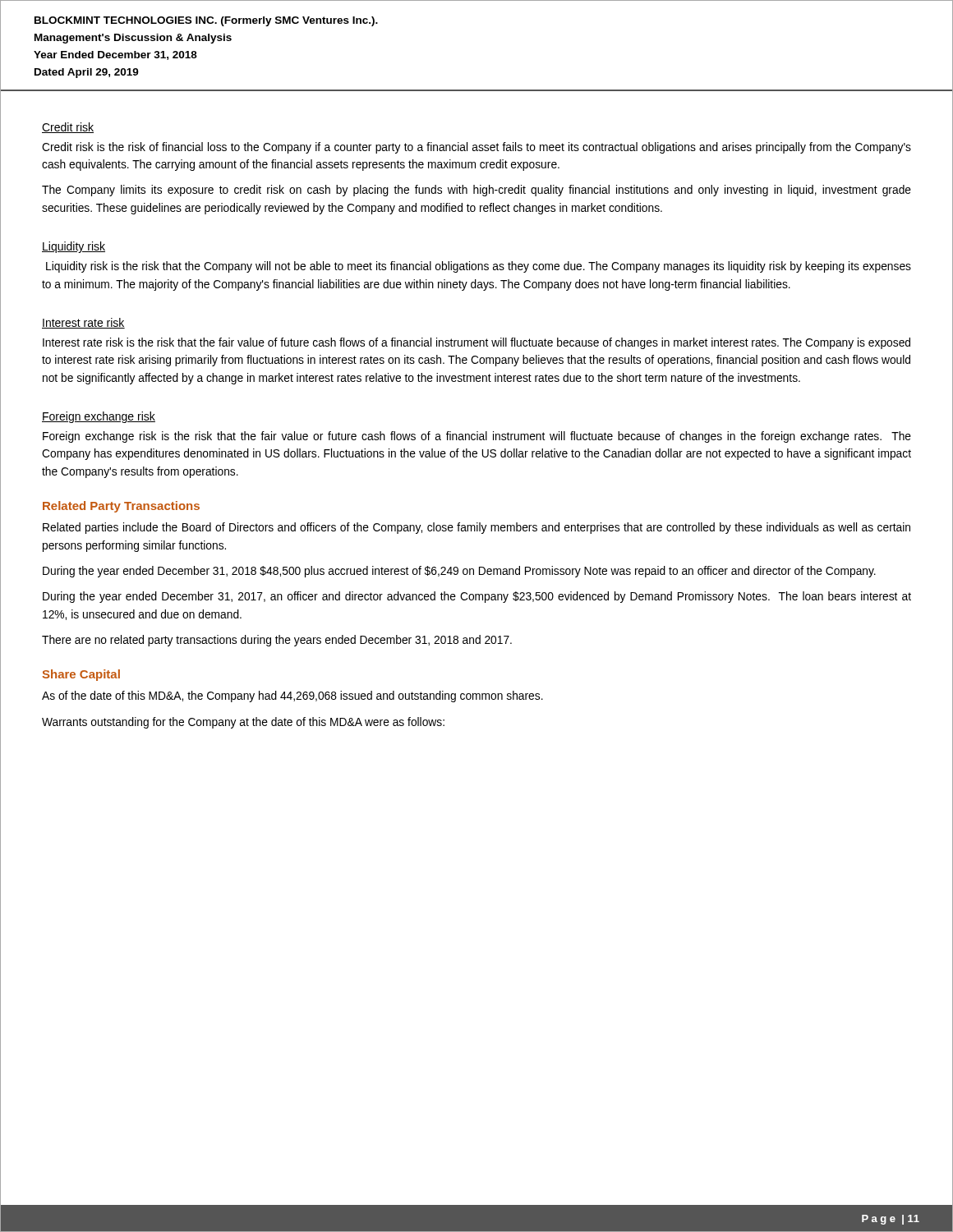This screenshot has height=1232, width=953.
Task: Locate the section header with the text "Credit risk"
Action: 68,127
